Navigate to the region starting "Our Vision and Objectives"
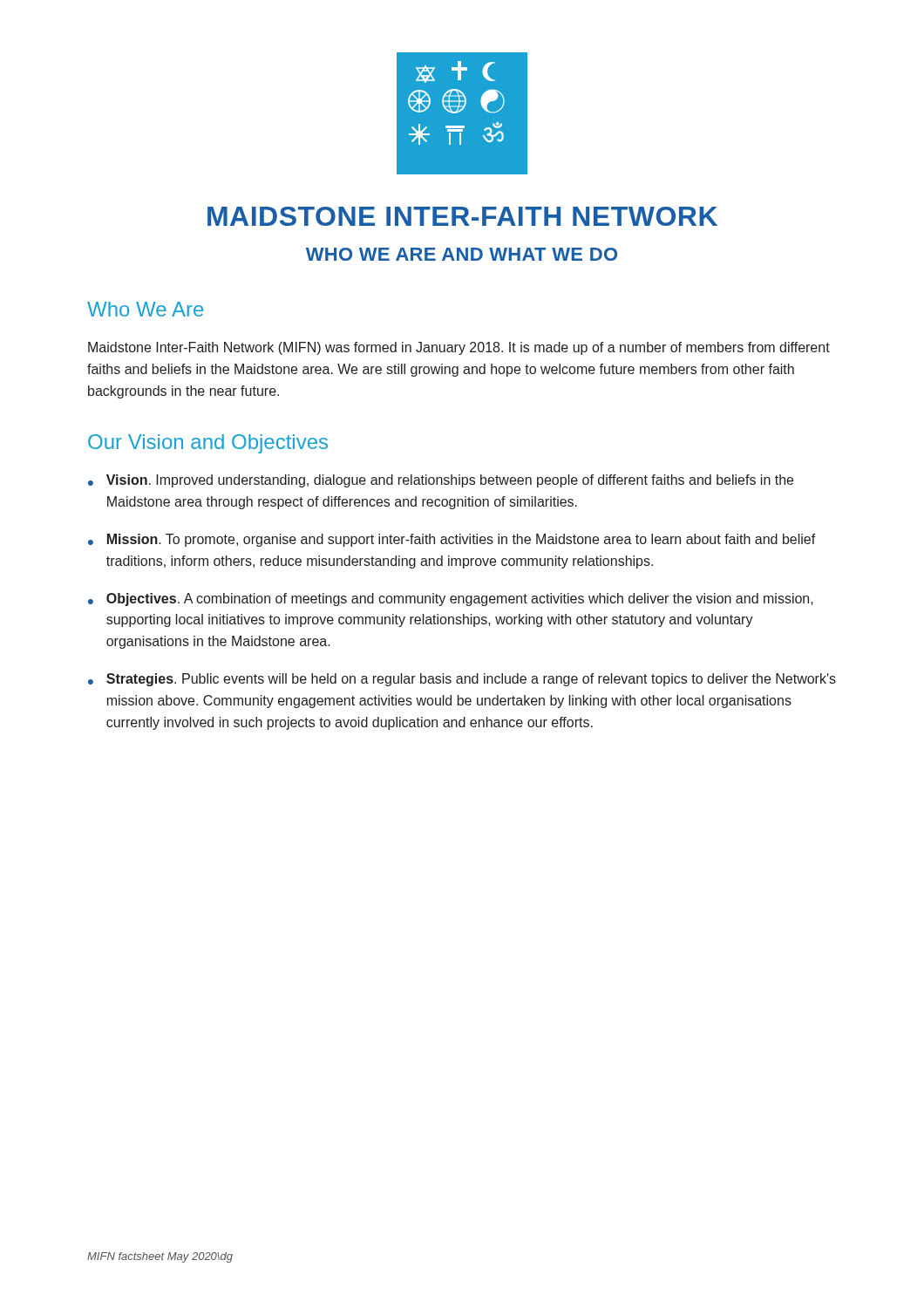This screenshot has height=1308, width=924. coord(208,442)
